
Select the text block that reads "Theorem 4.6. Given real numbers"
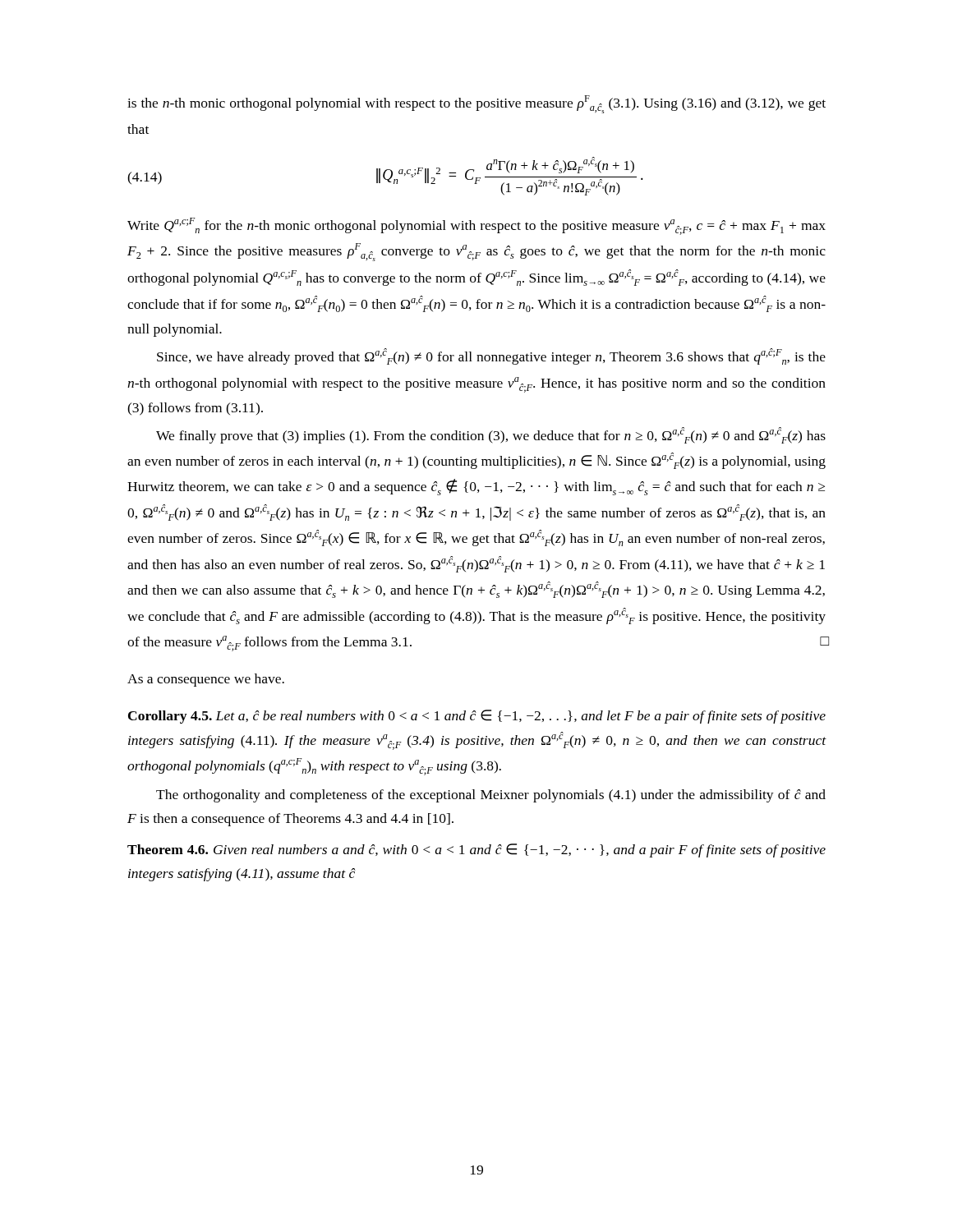tap(476, 862)
